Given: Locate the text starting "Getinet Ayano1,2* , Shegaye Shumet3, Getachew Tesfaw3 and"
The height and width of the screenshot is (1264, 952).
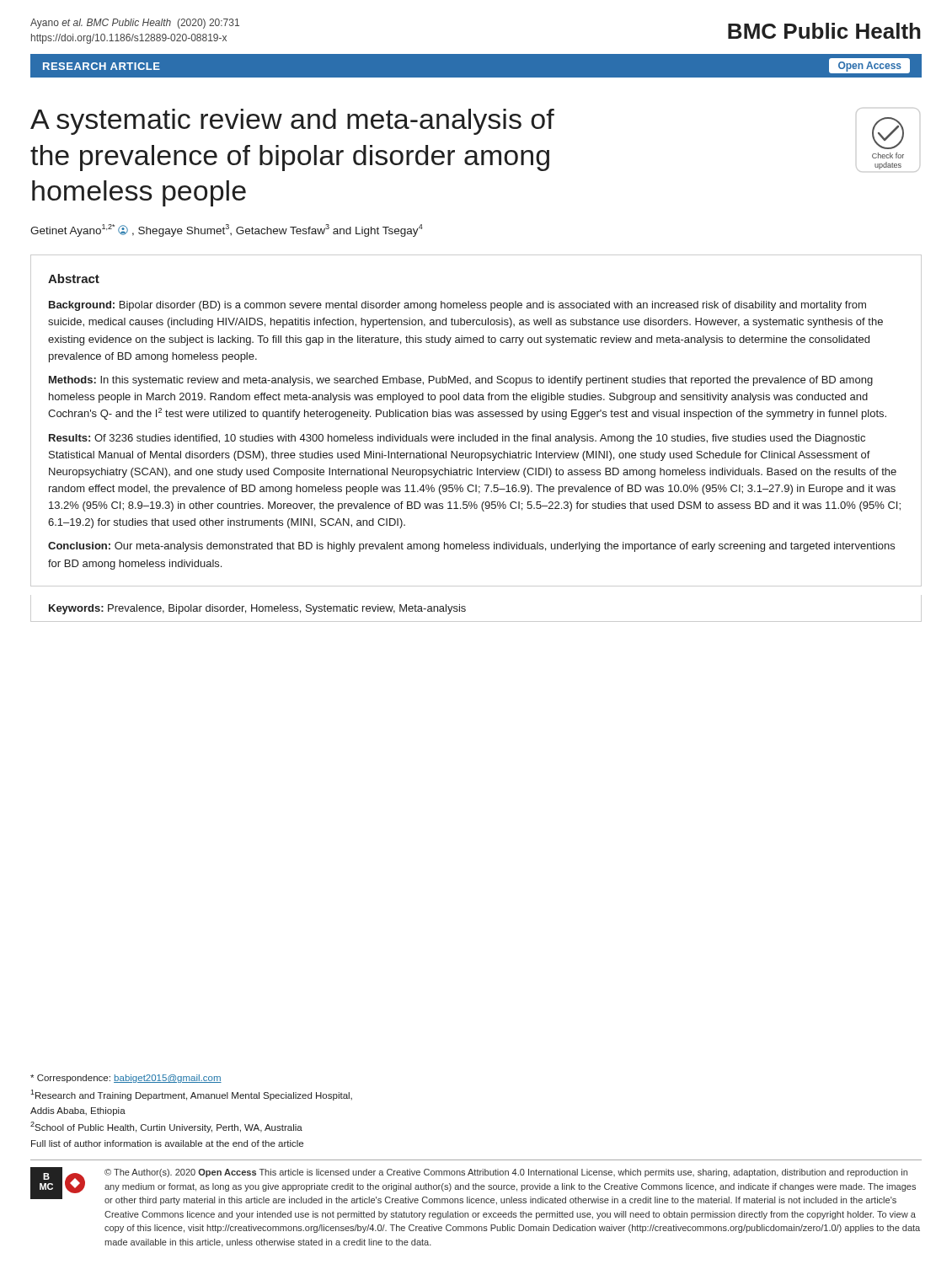Looking at the screenshot, I should pos(226,229).
